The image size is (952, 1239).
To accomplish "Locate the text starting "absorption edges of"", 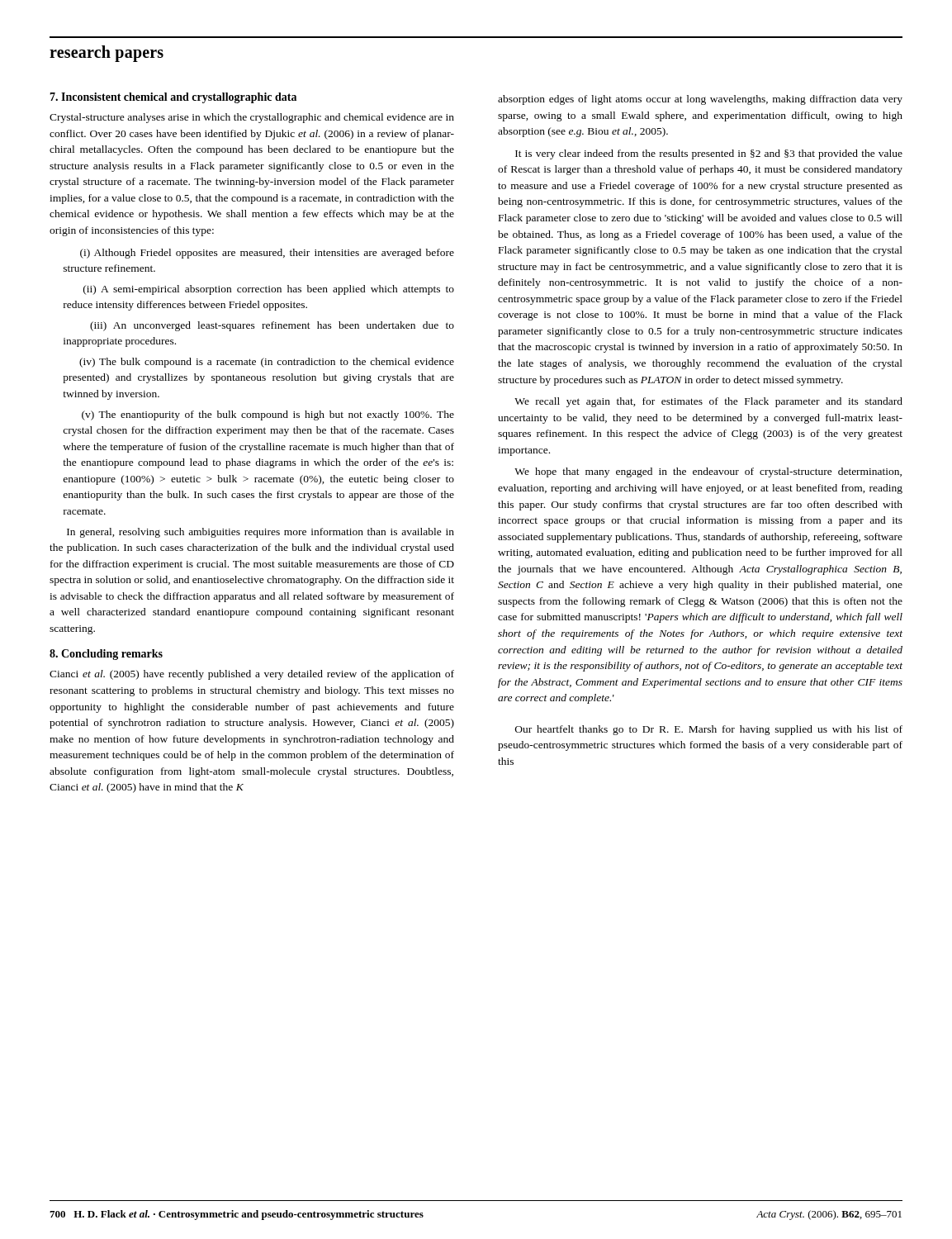I will pyautogui.click(x=700, y=398).
